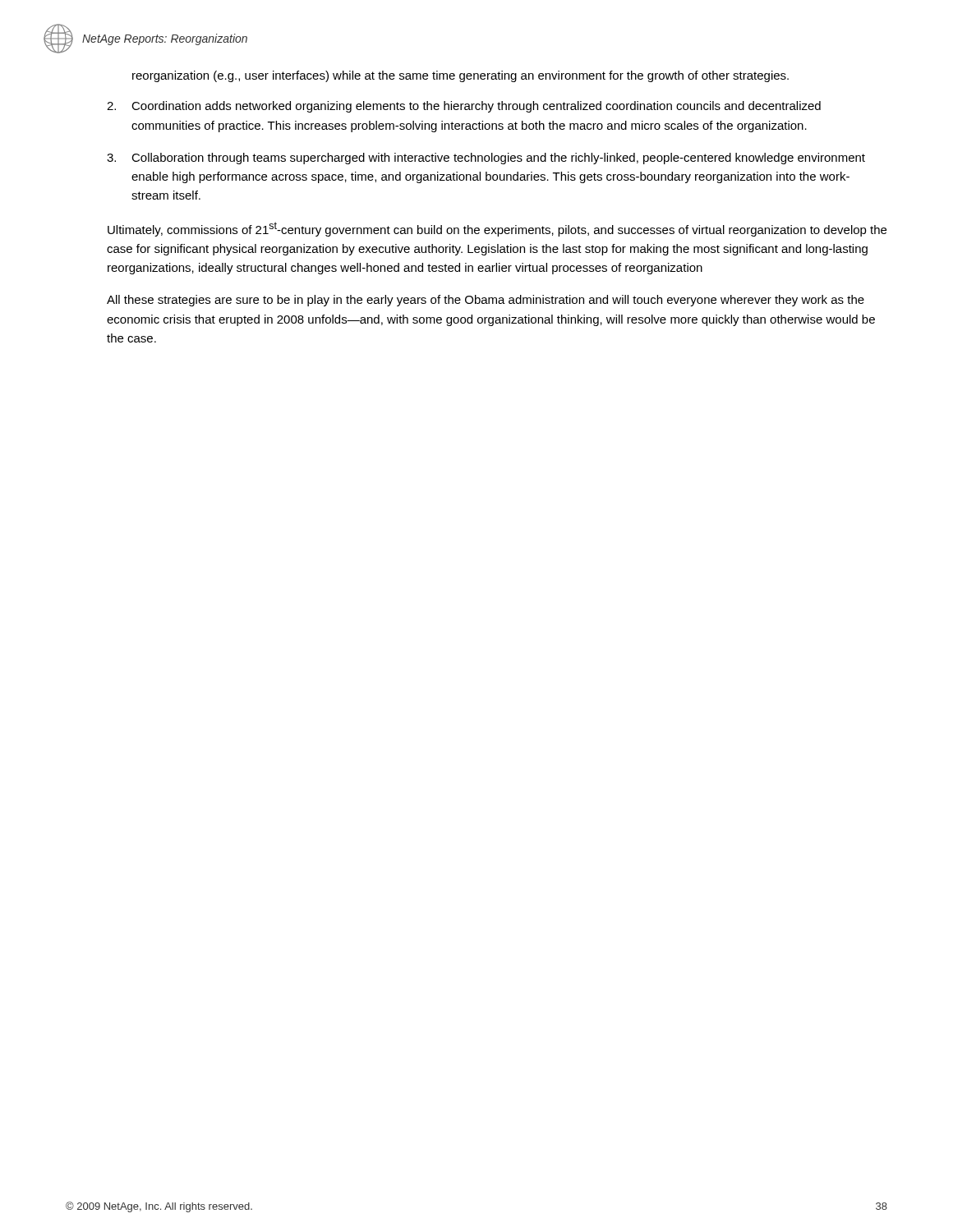Select the region starting "3. Collaboration through teams"

point(497,176)
